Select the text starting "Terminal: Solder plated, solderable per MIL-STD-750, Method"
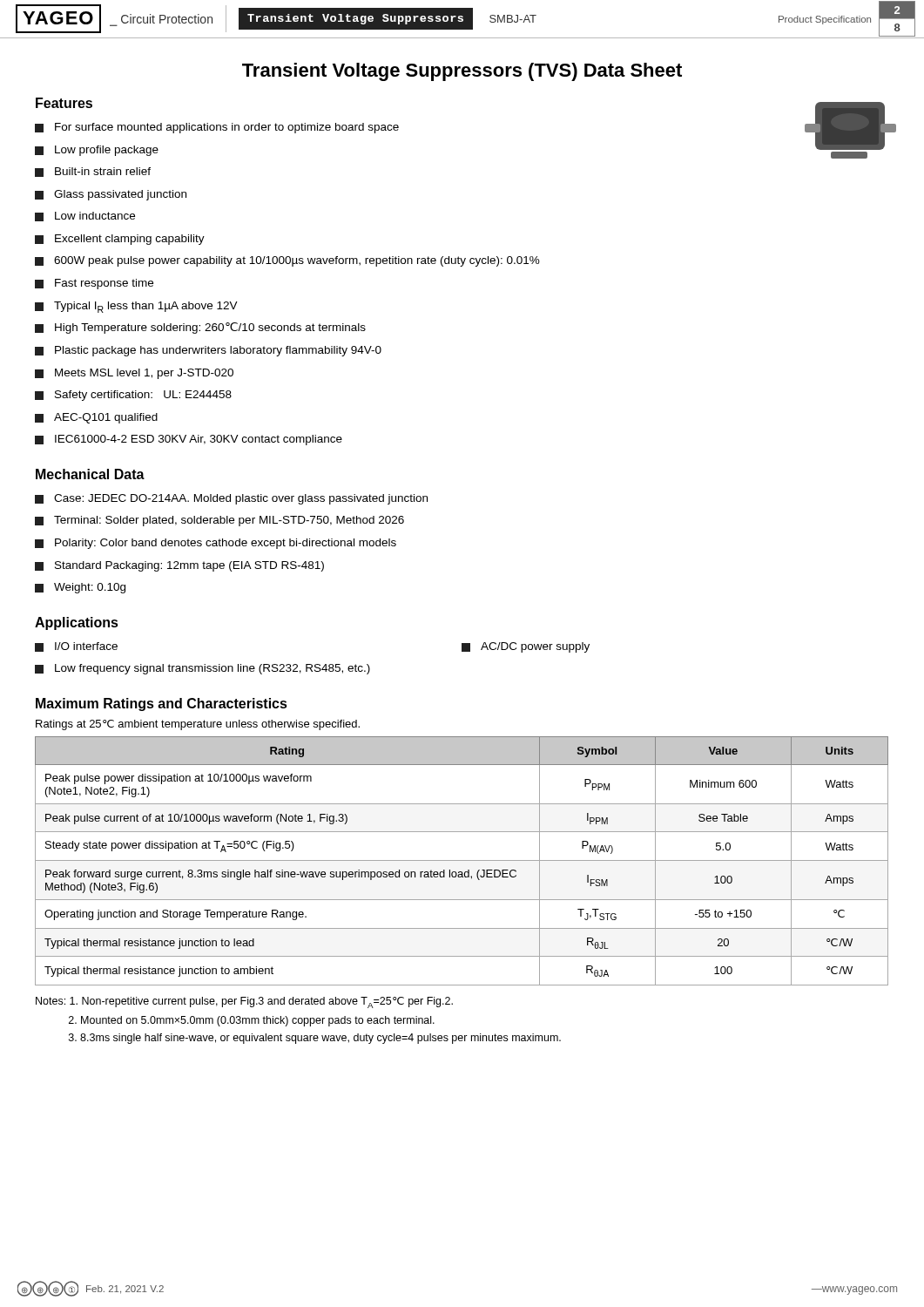Screen dimensions: 1307x924 219,521
